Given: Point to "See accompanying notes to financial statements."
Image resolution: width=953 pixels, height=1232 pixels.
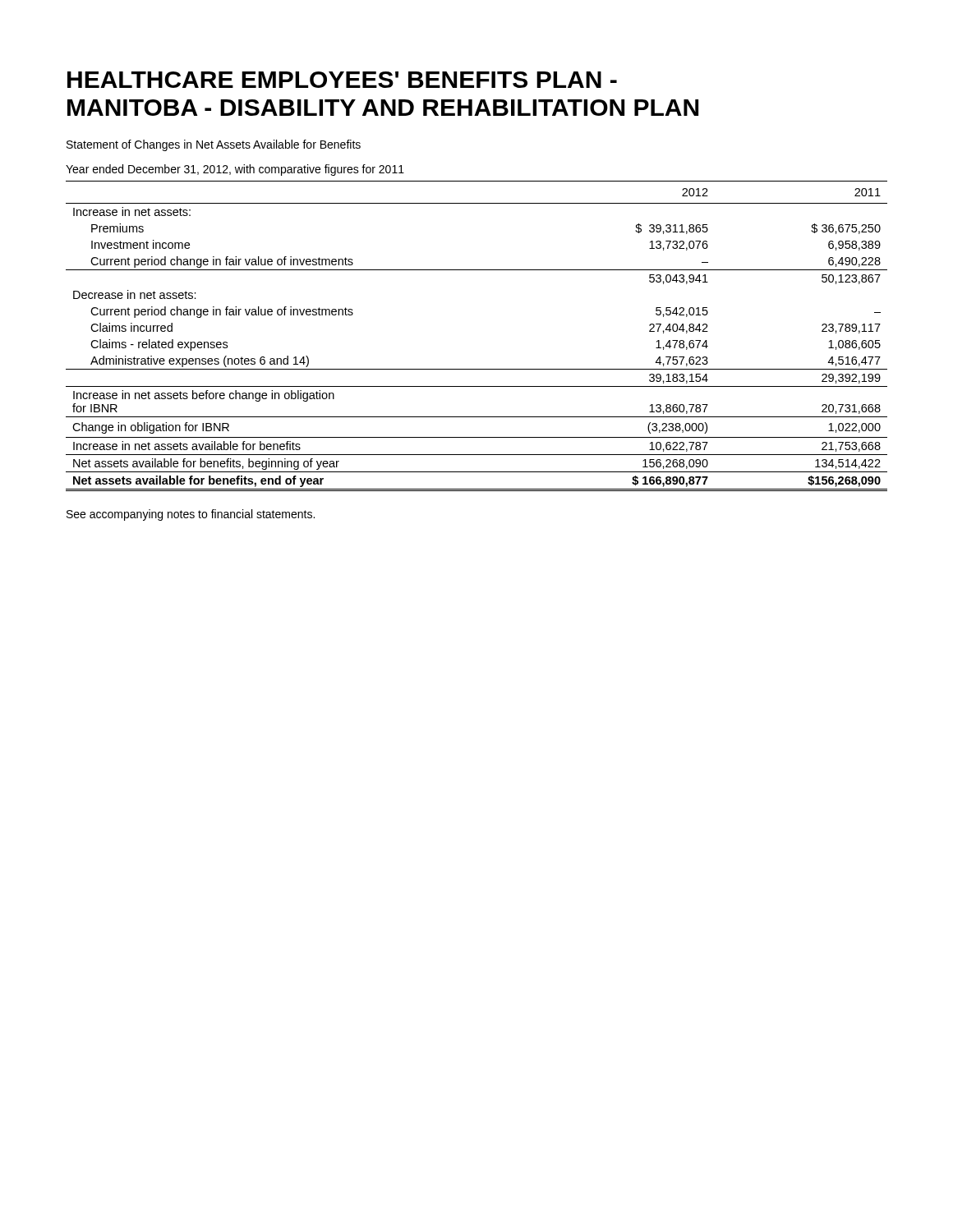Looking at the screenshot, I should pyautogui.click(x=191, y=515).
